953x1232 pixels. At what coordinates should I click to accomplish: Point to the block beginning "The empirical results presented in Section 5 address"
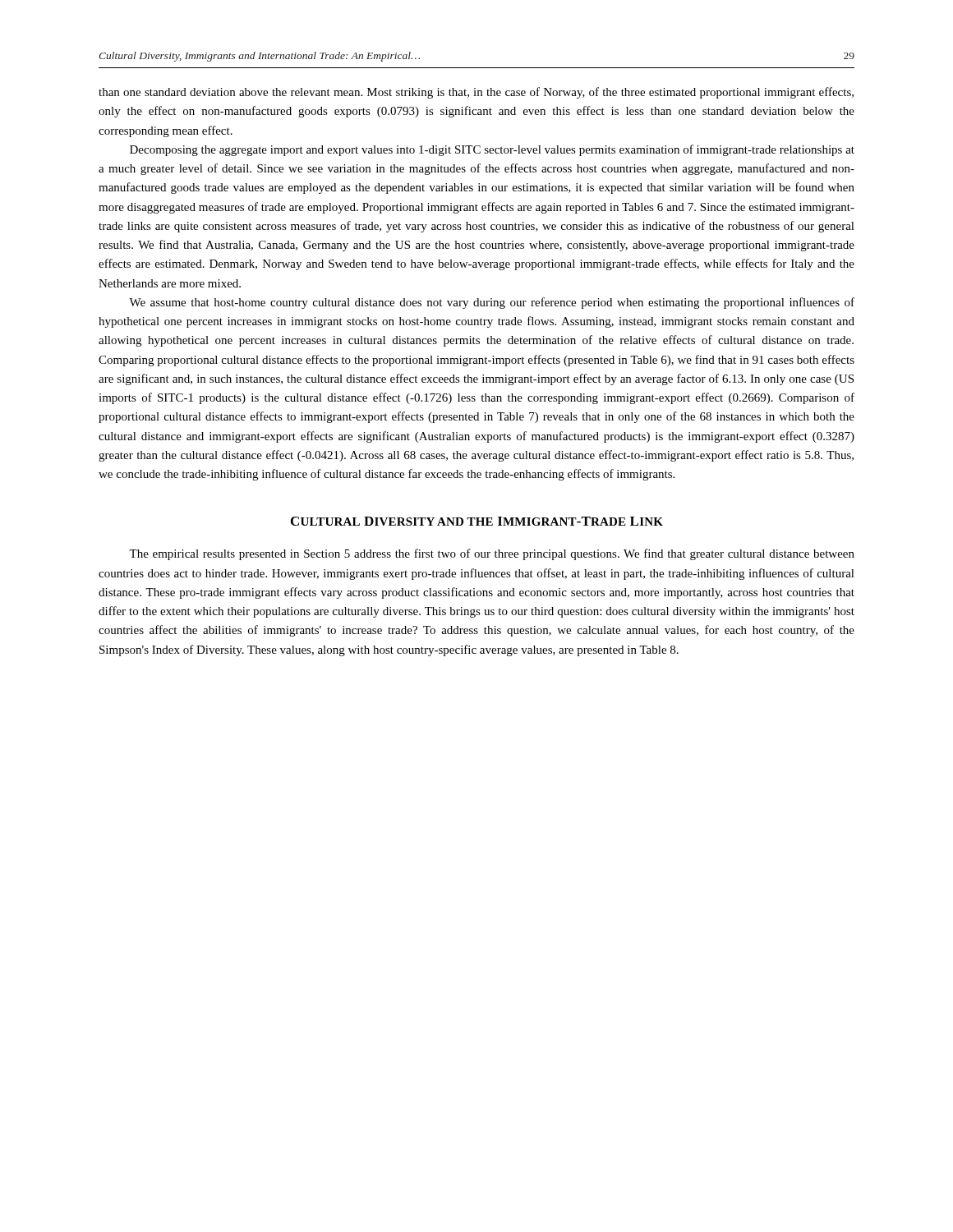(x=476, y=602)
